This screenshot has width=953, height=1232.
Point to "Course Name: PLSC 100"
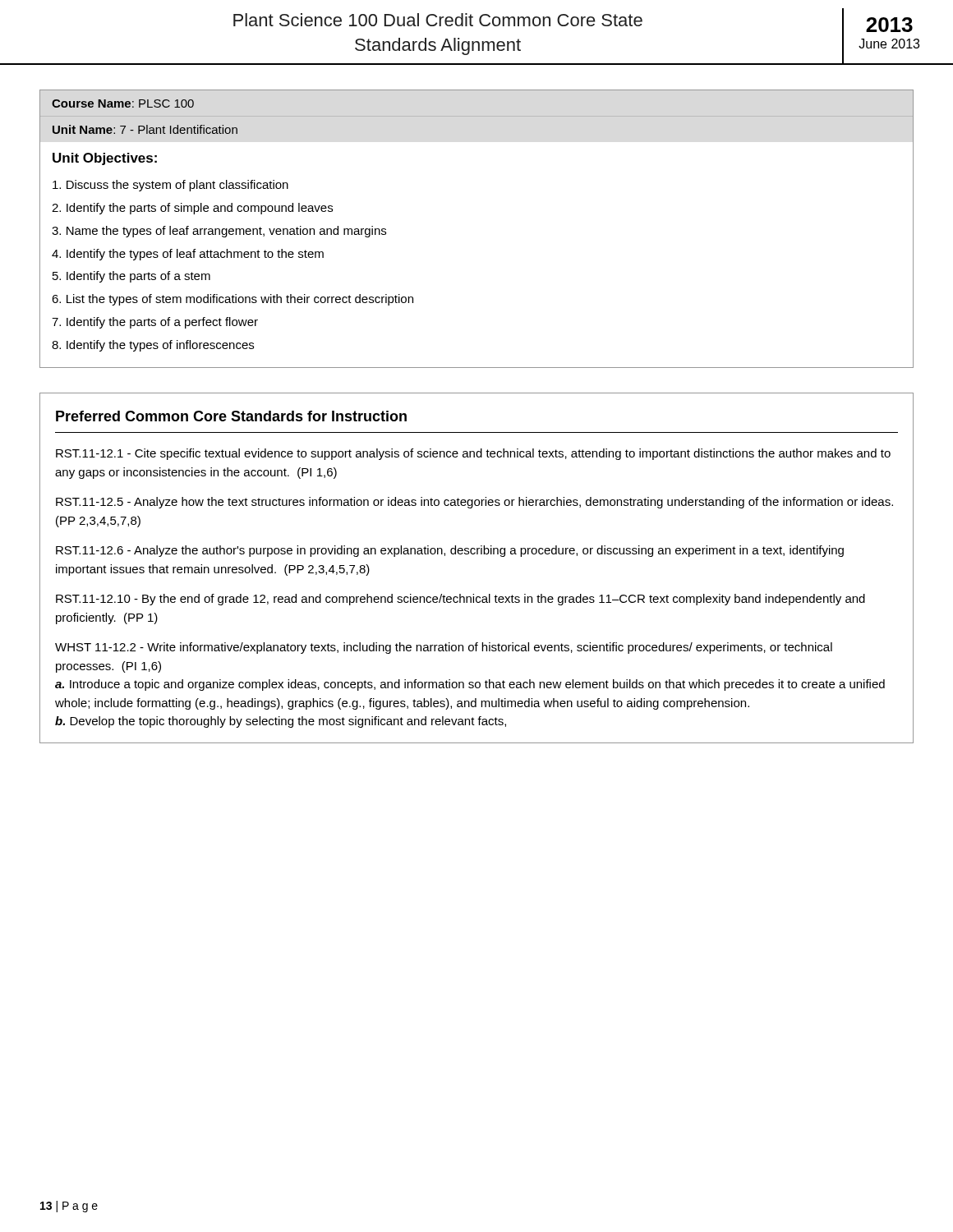coord(123,103)
